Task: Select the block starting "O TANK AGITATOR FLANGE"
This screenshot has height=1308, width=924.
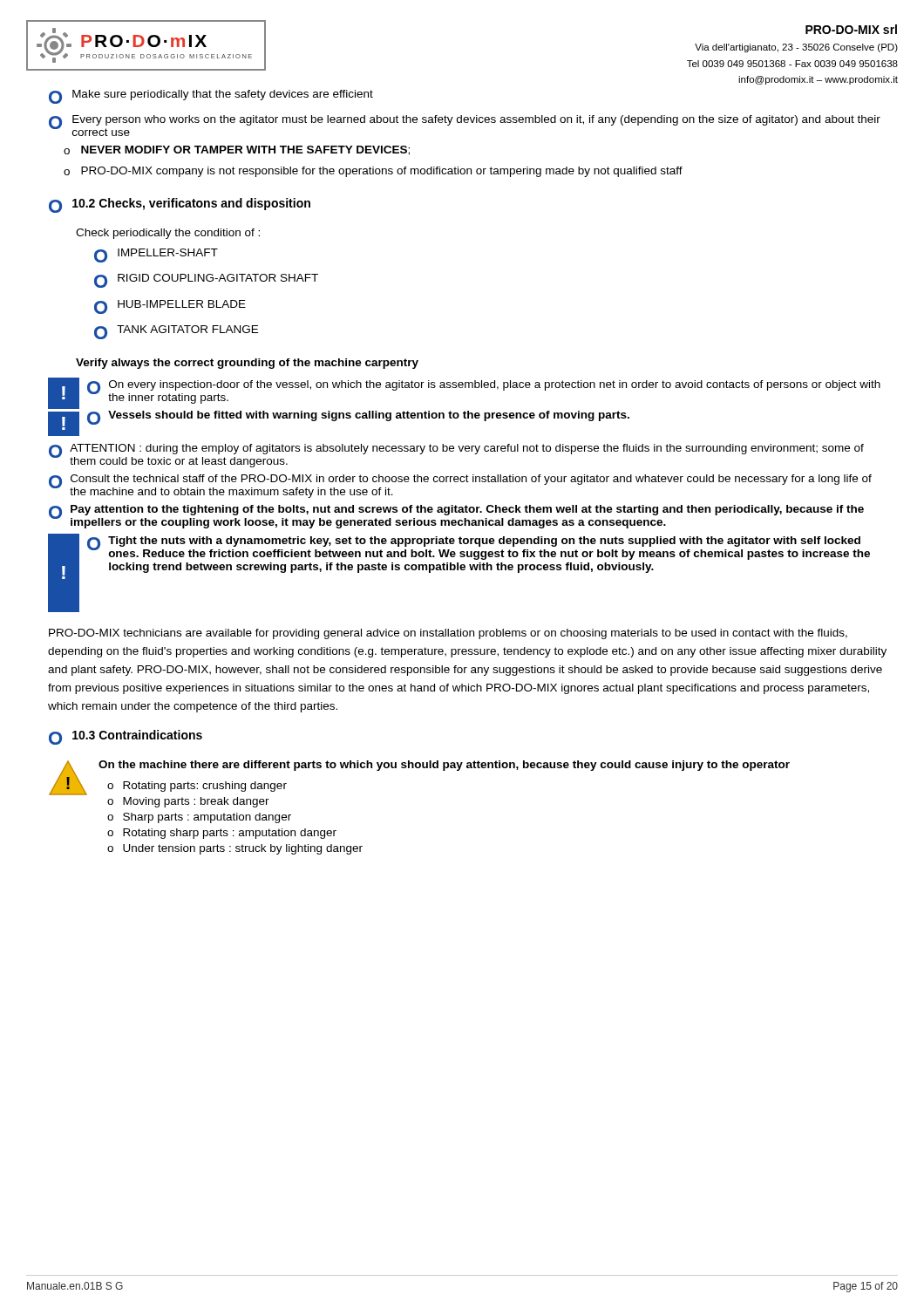Action: (176, 333)
